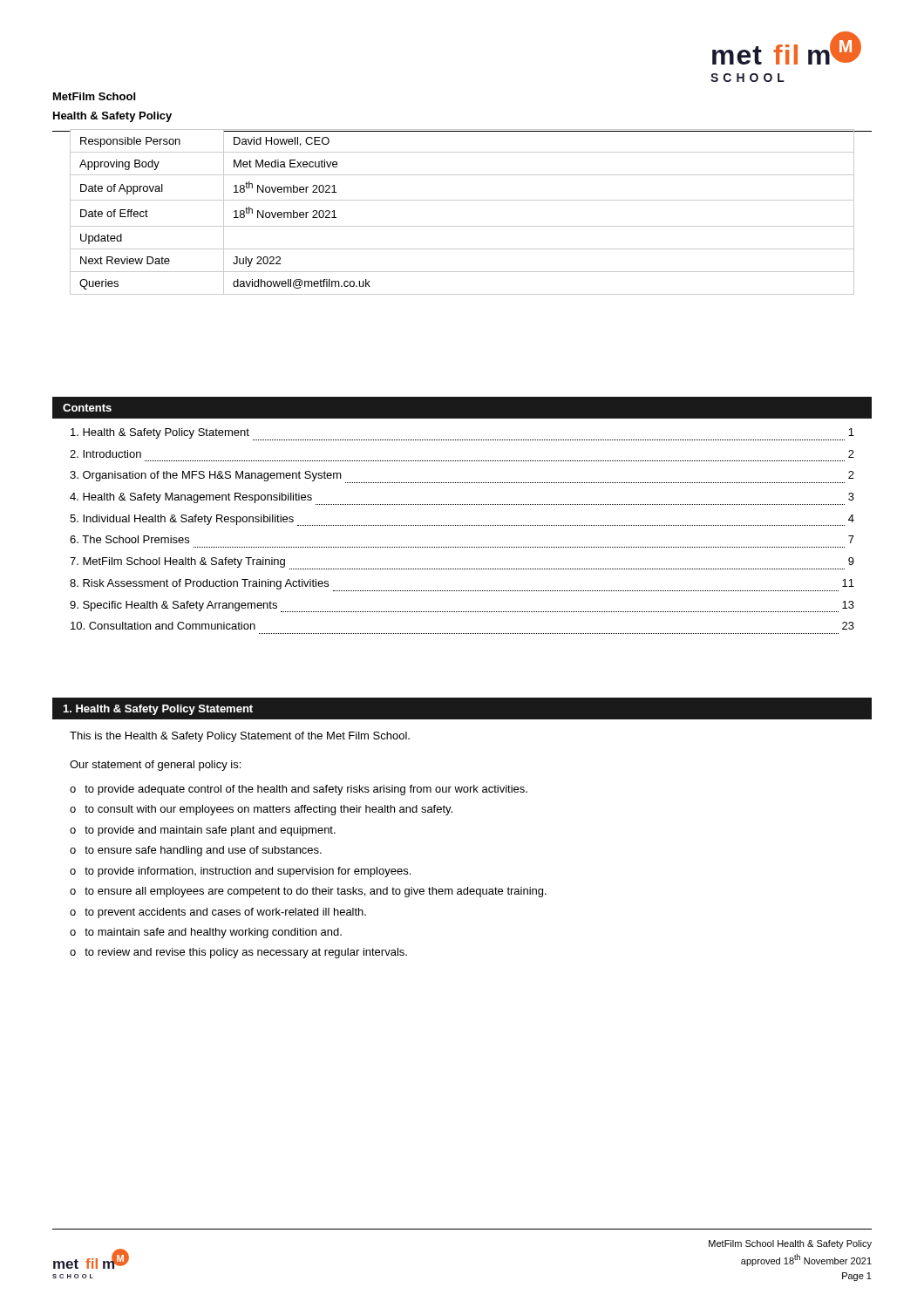This screenshot has height=1308, width=924.
Task: Find the block on this page that starts "o to consult with our employees on"
Action: point(262,809)
